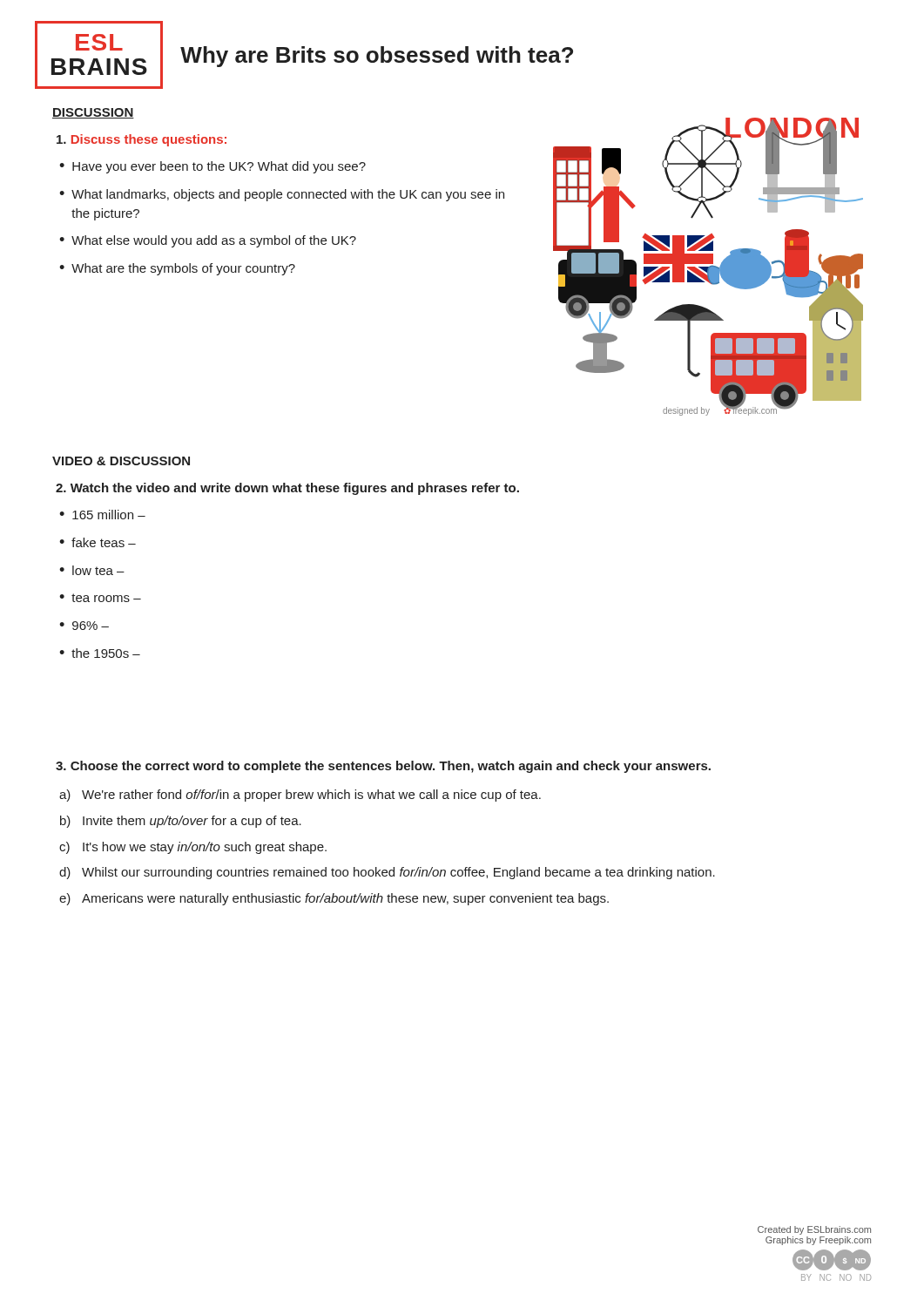Find the block on this page that starts "b) Invite them up/to/over for"
Viewport: 924px width, 1307px height.
(x=181, y=820)
